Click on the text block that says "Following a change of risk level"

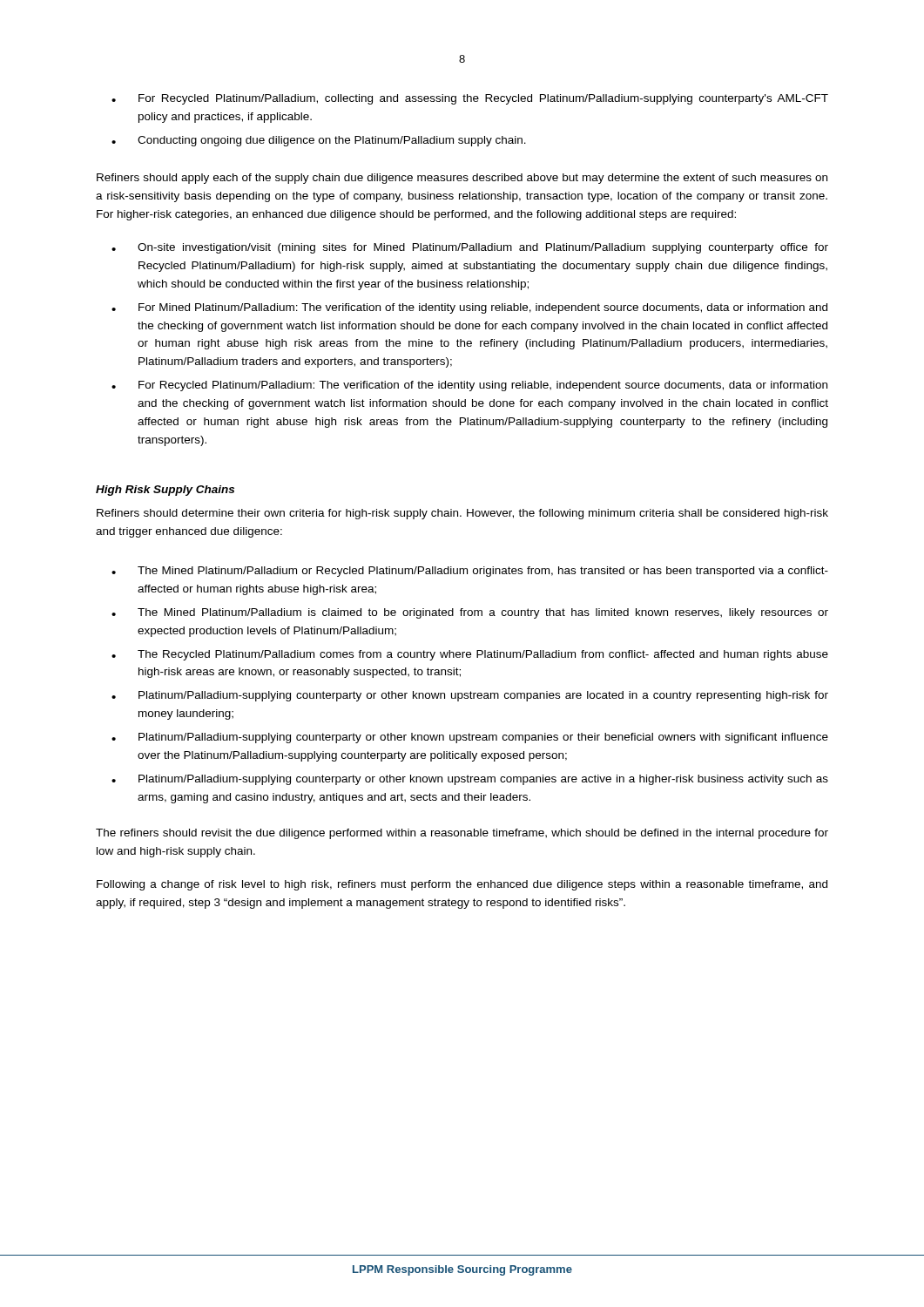coord(462,893)
